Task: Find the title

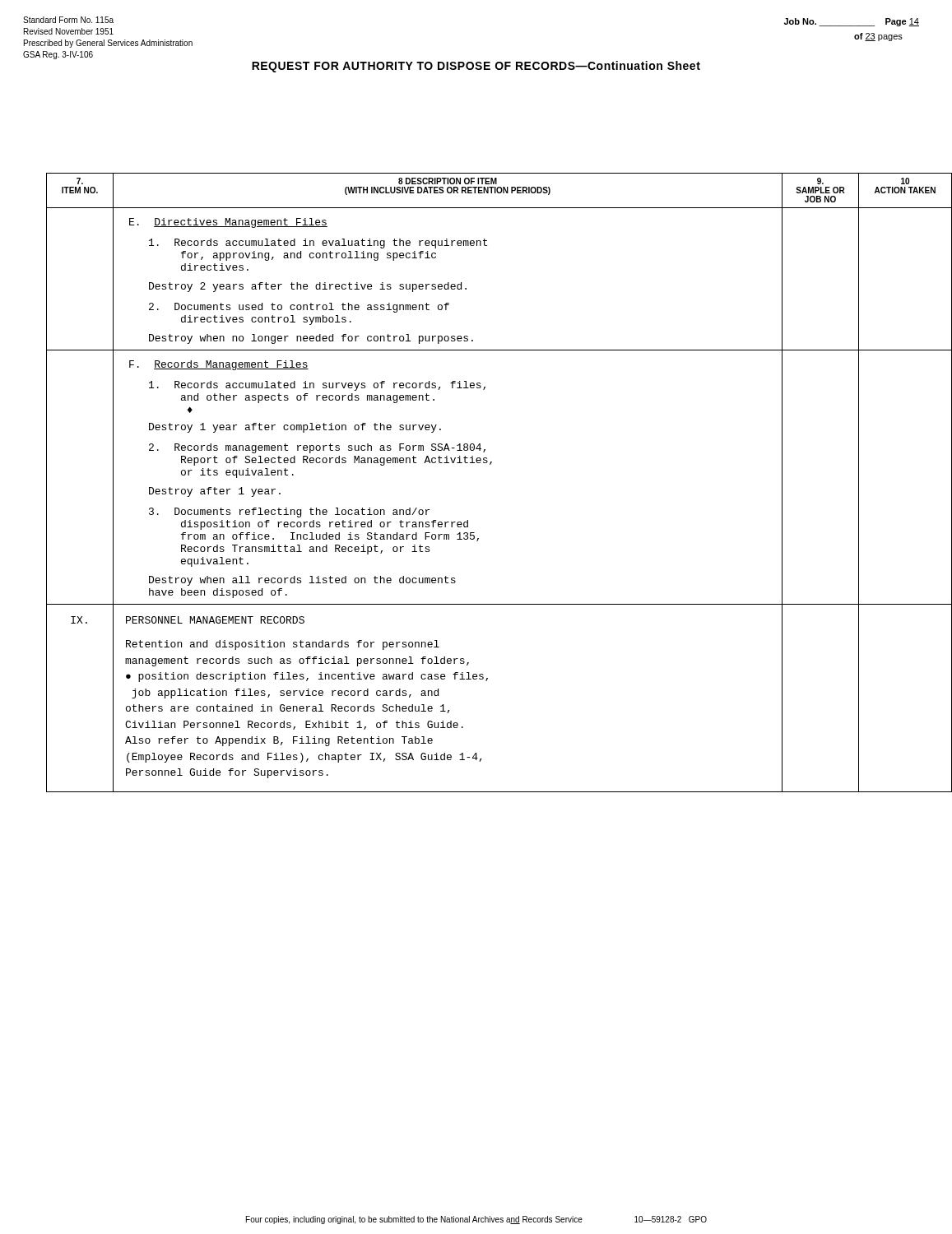Action: click(x=476, y=66)
